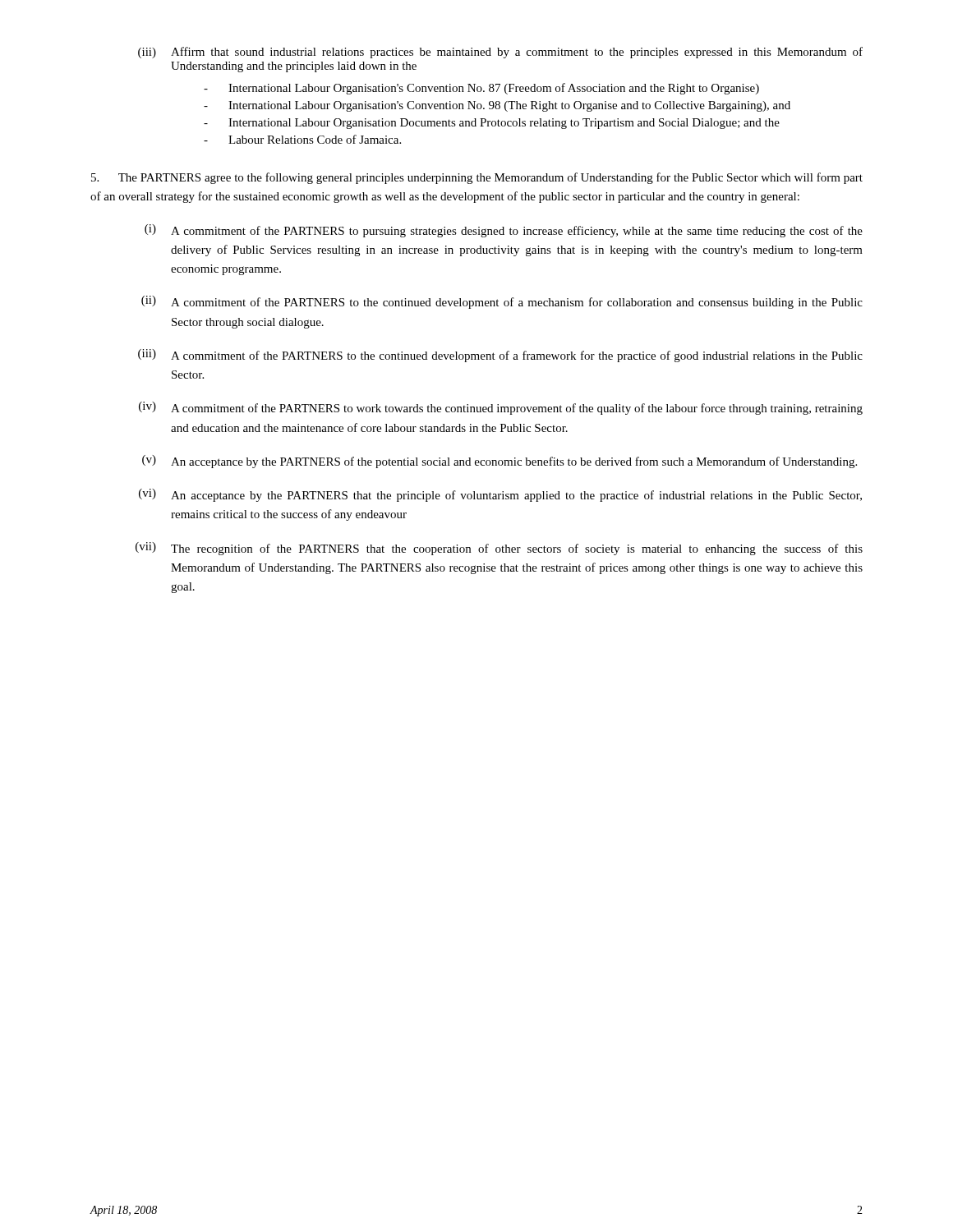Select the list item containing "(iii) A commitment of the PARTNERS to the"
953x1232 pixels.
point(476,366)
